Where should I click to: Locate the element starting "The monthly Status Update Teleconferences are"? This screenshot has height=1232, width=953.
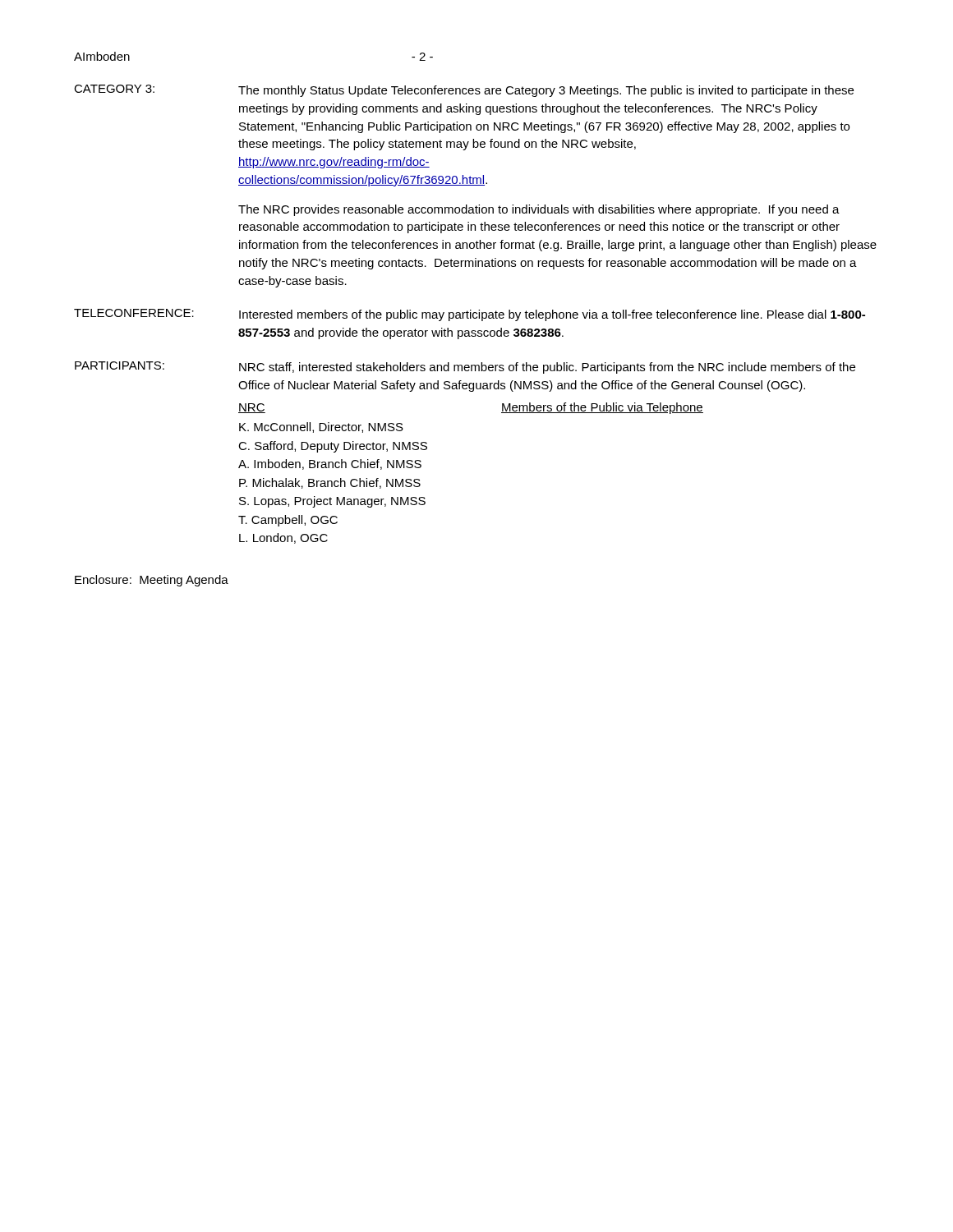pyautogui.click(x=546, y=91)
